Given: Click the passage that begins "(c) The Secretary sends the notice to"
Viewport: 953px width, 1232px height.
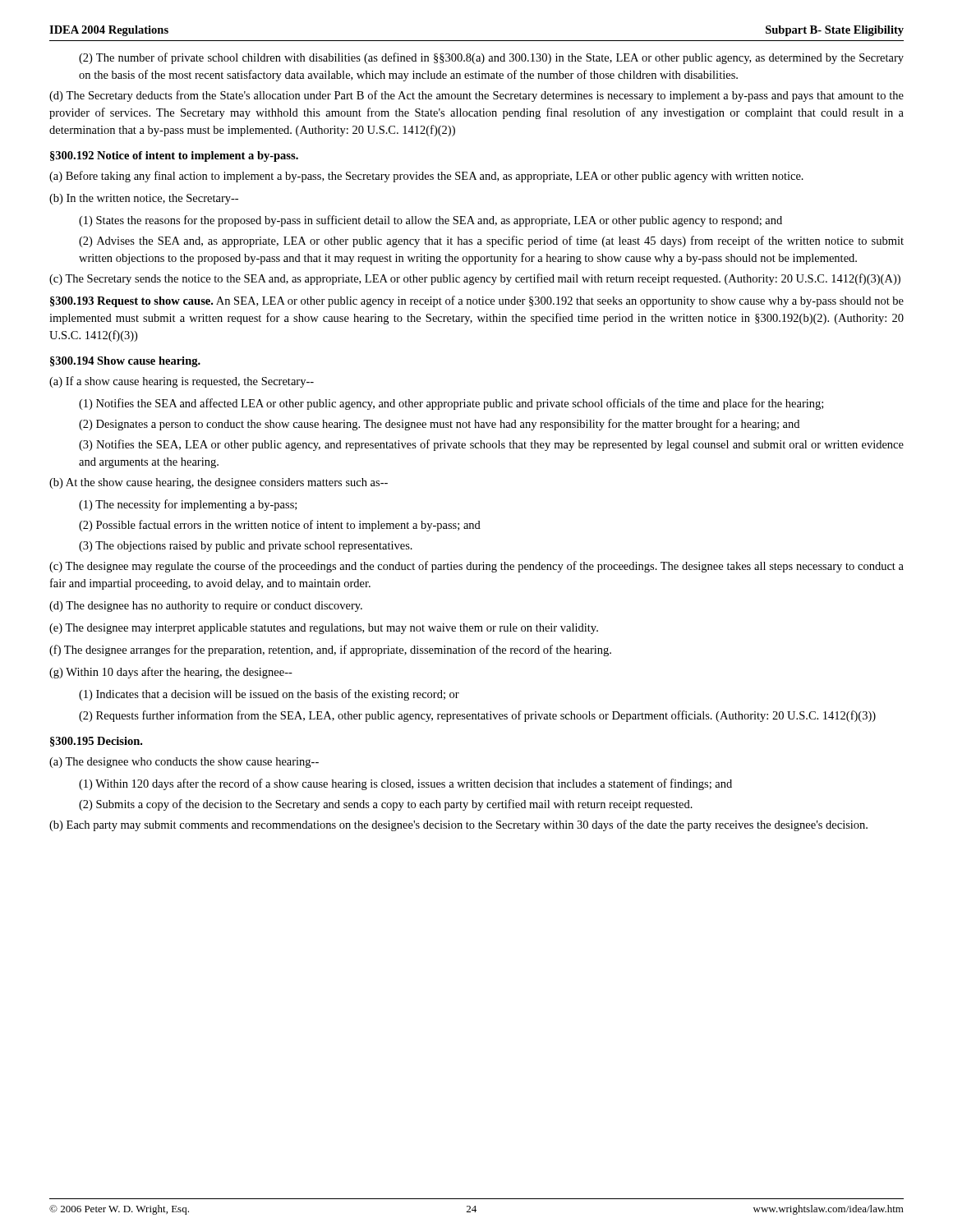Looking at the screenshot, I should coord(476,279).
